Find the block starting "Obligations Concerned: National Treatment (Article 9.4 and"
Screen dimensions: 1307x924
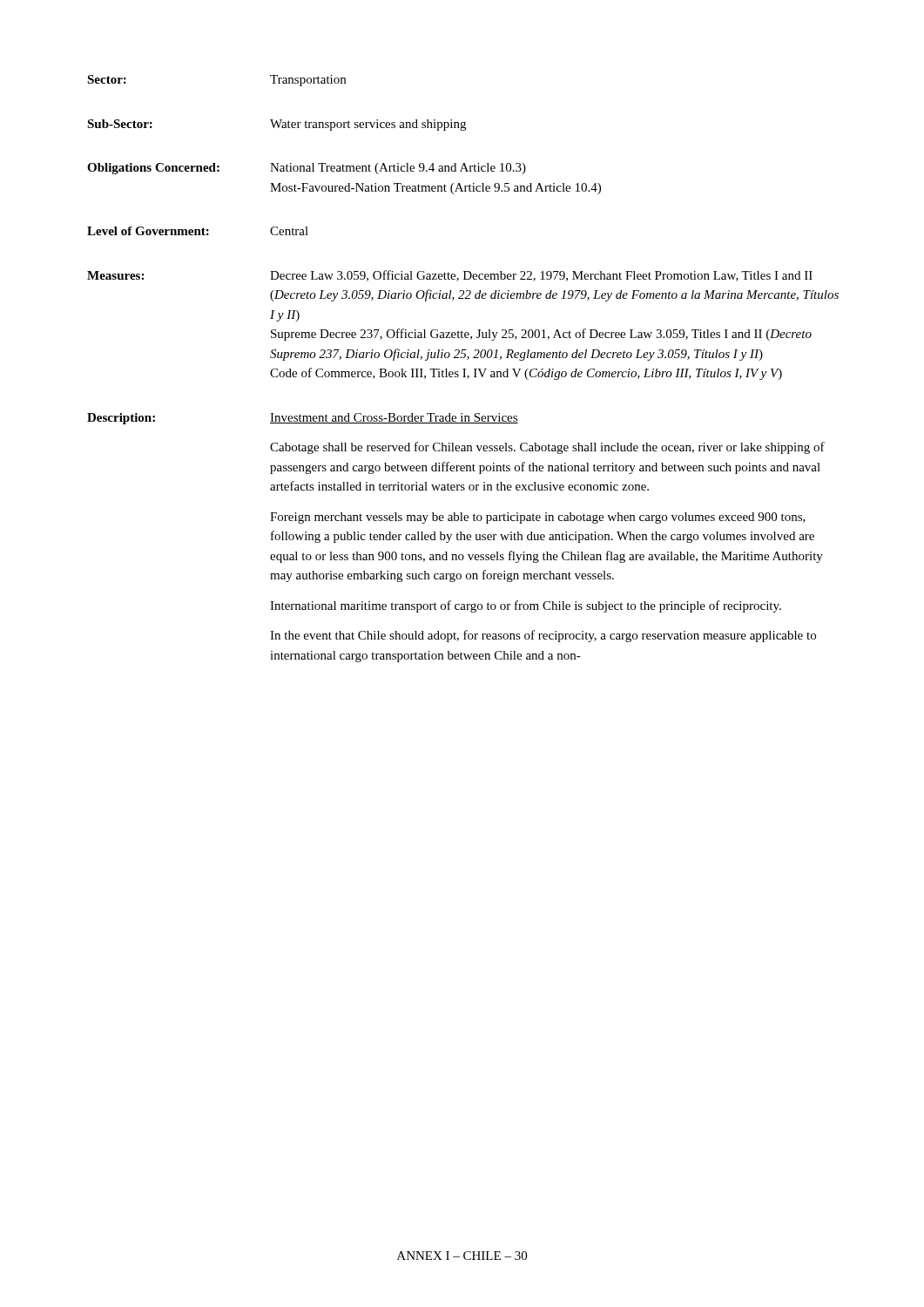pyautogui.click(x=466, y=177)
